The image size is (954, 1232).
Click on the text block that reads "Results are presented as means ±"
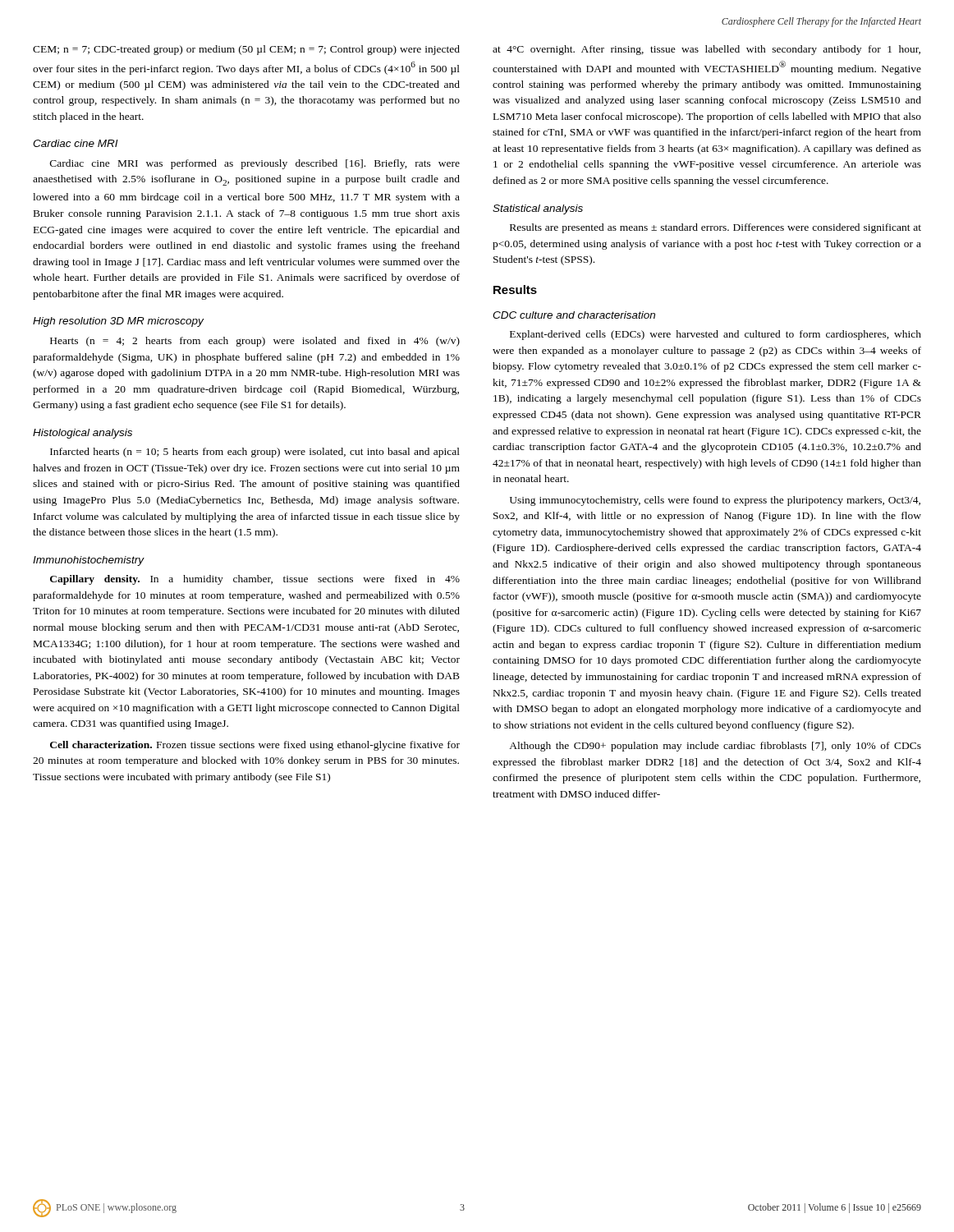(x=707, y=244)
